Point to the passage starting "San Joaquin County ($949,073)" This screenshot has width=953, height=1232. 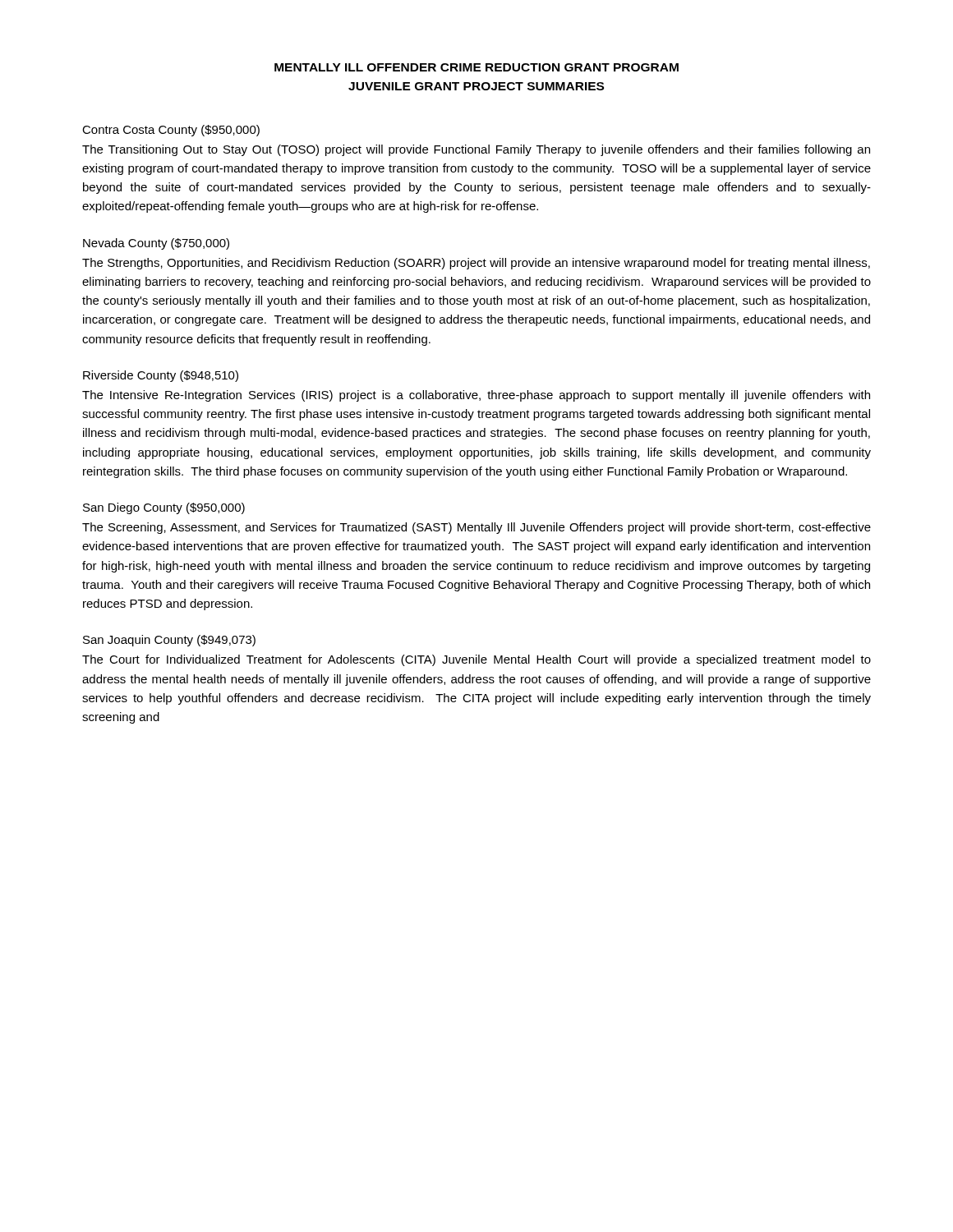(169, 640)
